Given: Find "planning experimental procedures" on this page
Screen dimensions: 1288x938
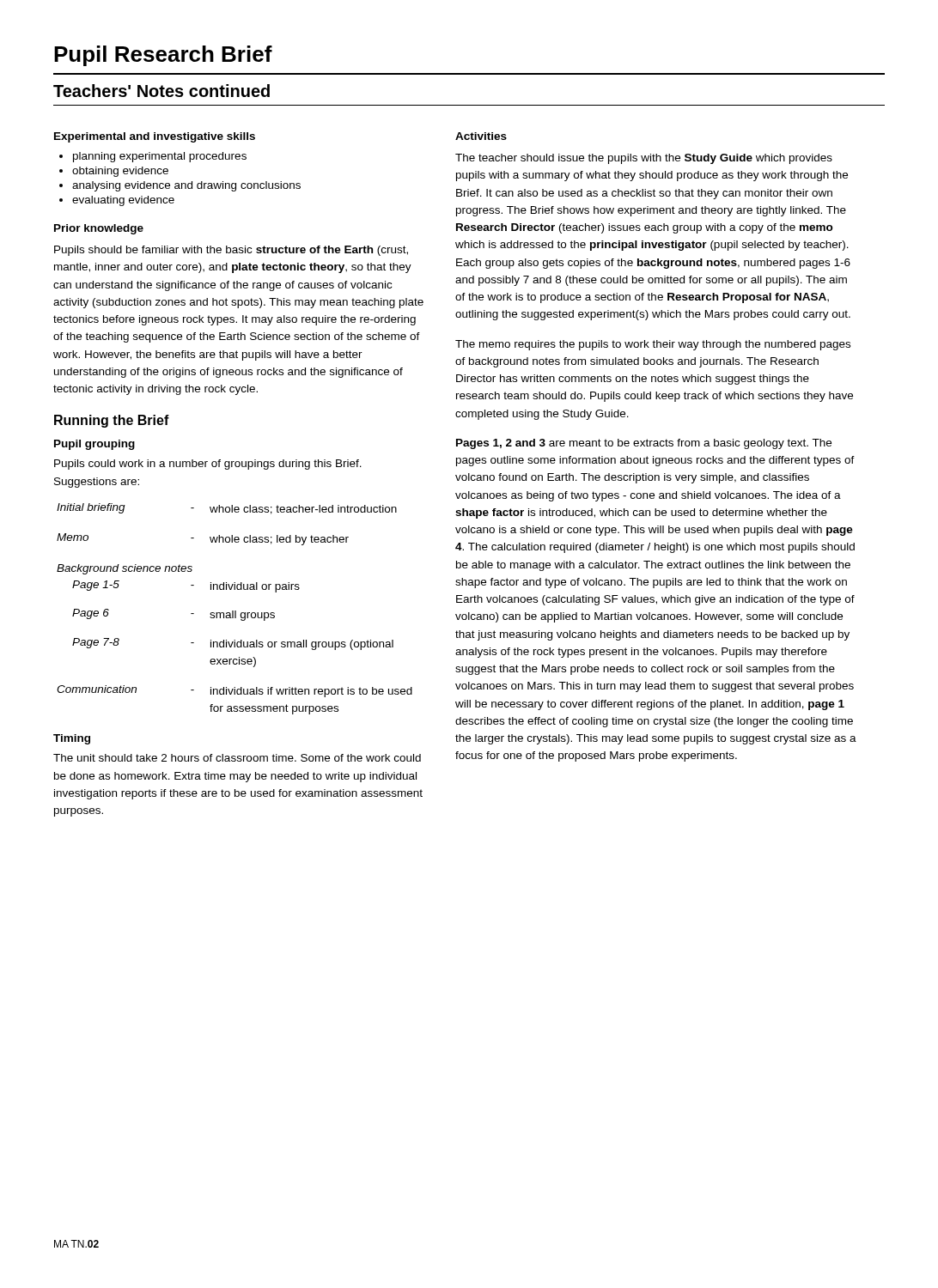Looking at the screenshot, I should click(x=160, y=156).
